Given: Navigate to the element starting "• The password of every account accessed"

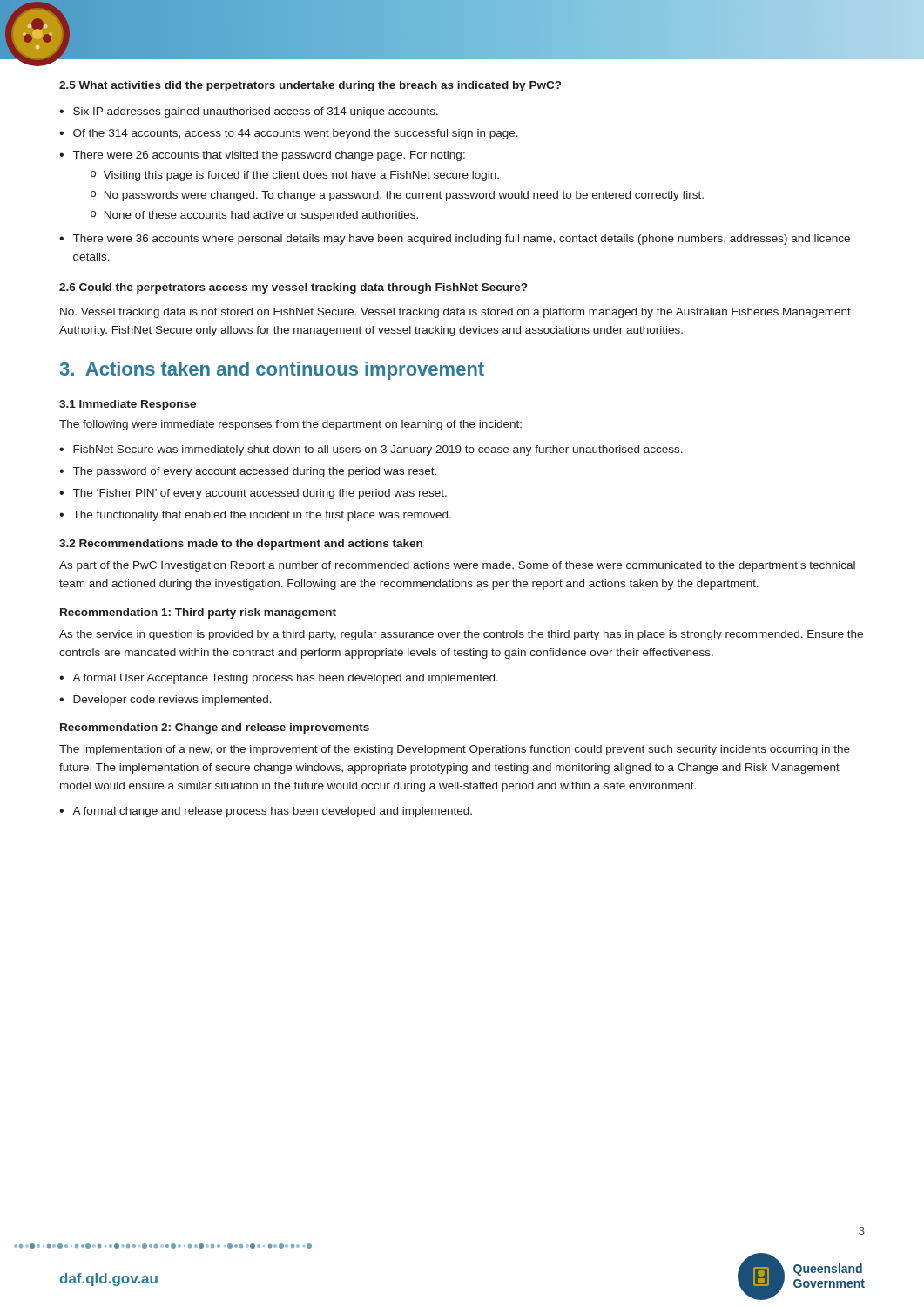Looking at the screenshot, I should [x=248, y=472].
